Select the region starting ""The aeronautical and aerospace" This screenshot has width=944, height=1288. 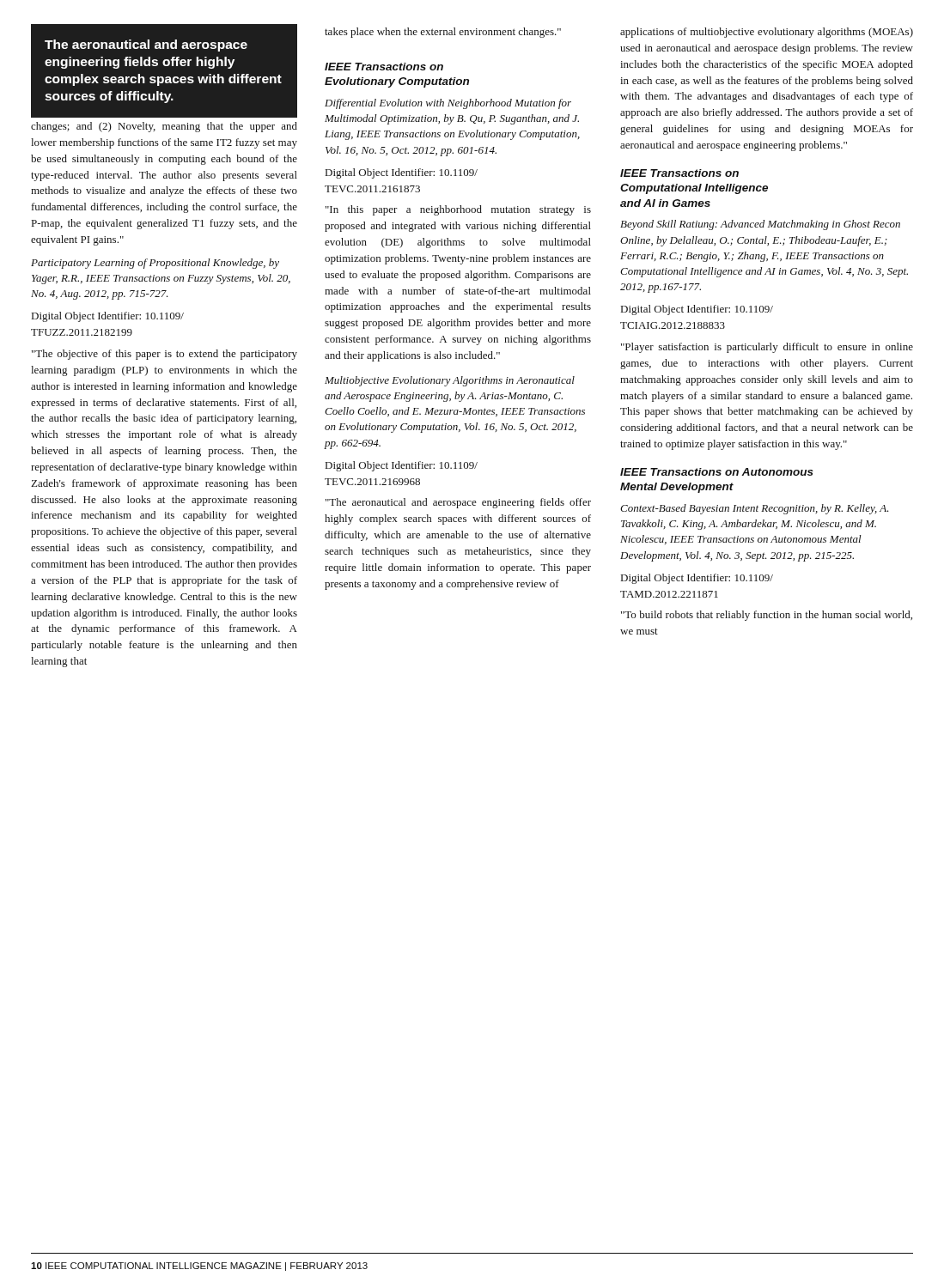tap(458, 543)
